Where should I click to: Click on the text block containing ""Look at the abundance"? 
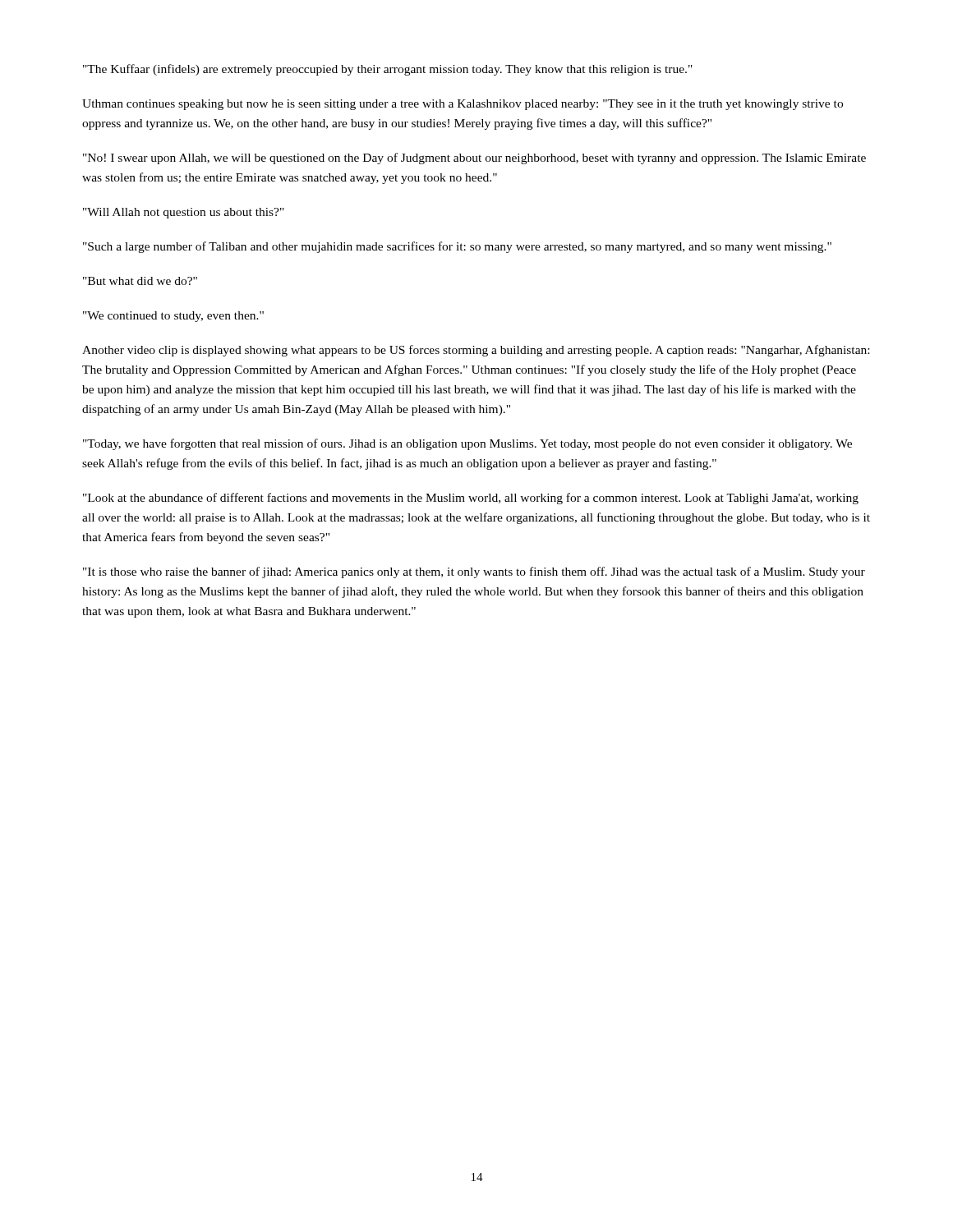pyautogui.click(x=476, y=517)
